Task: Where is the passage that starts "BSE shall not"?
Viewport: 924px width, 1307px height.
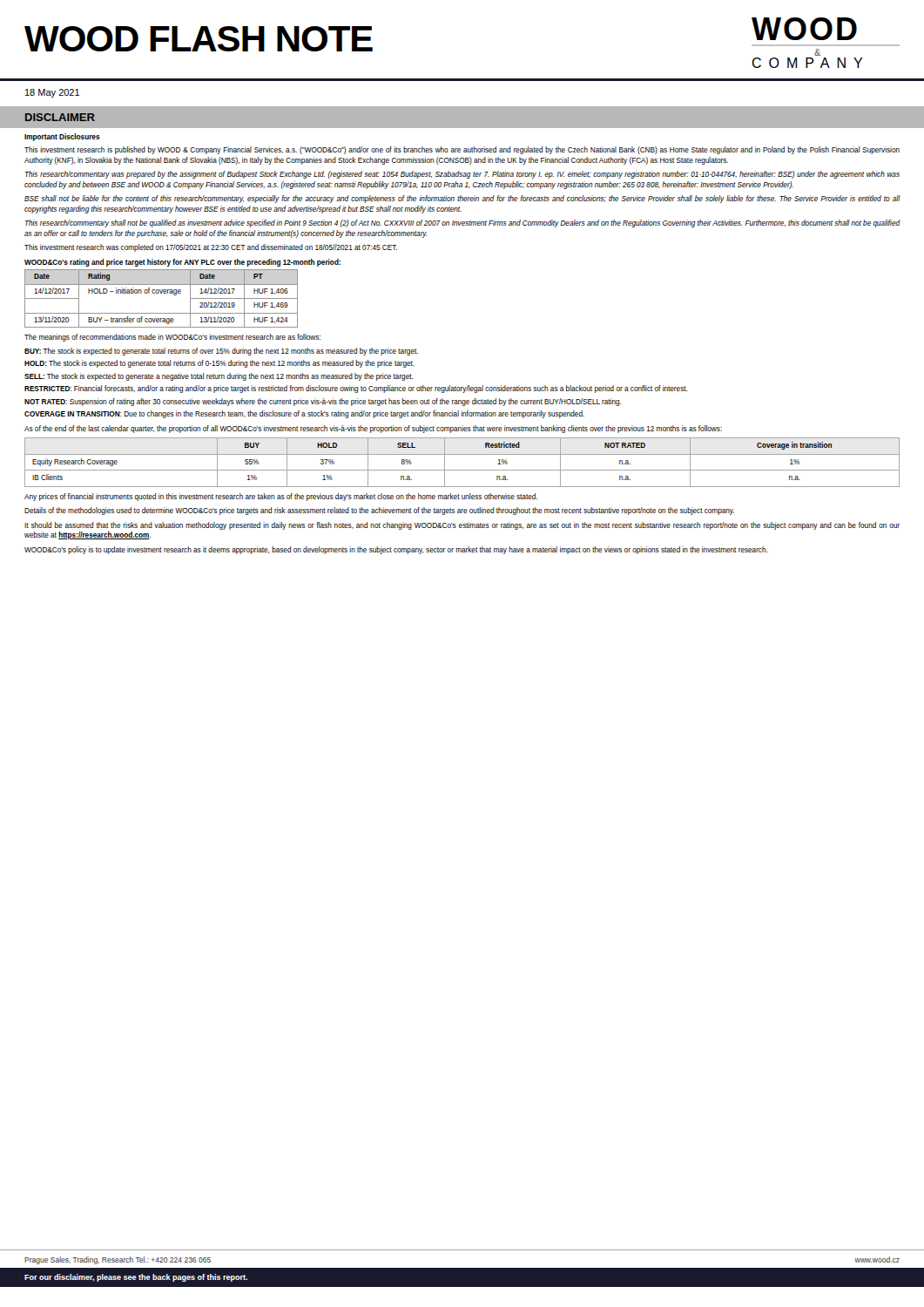Action: (462, 204)
